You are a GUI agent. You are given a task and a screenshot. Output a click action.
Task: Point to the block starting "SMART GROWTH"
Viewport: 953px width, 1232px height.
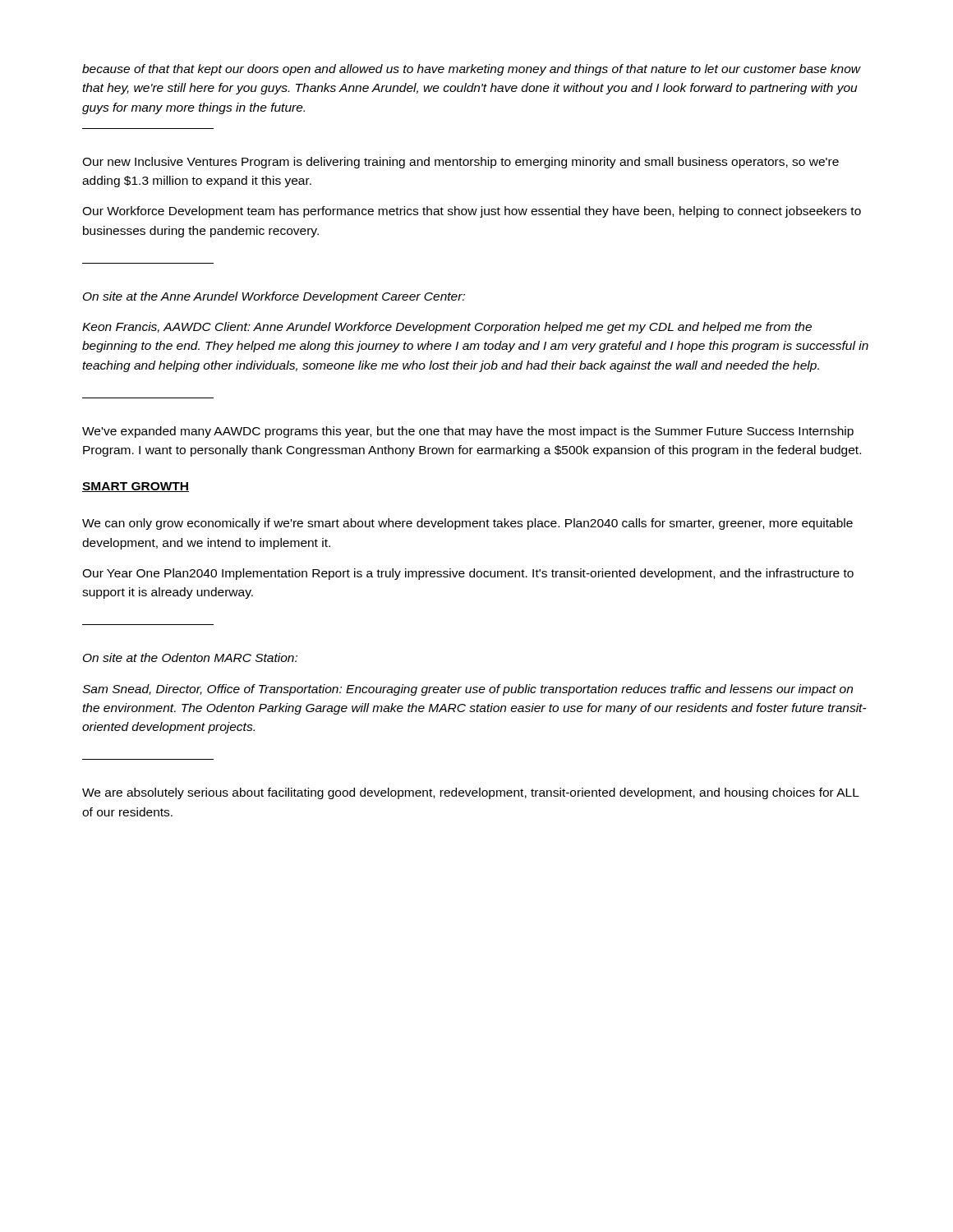point(136,486)
